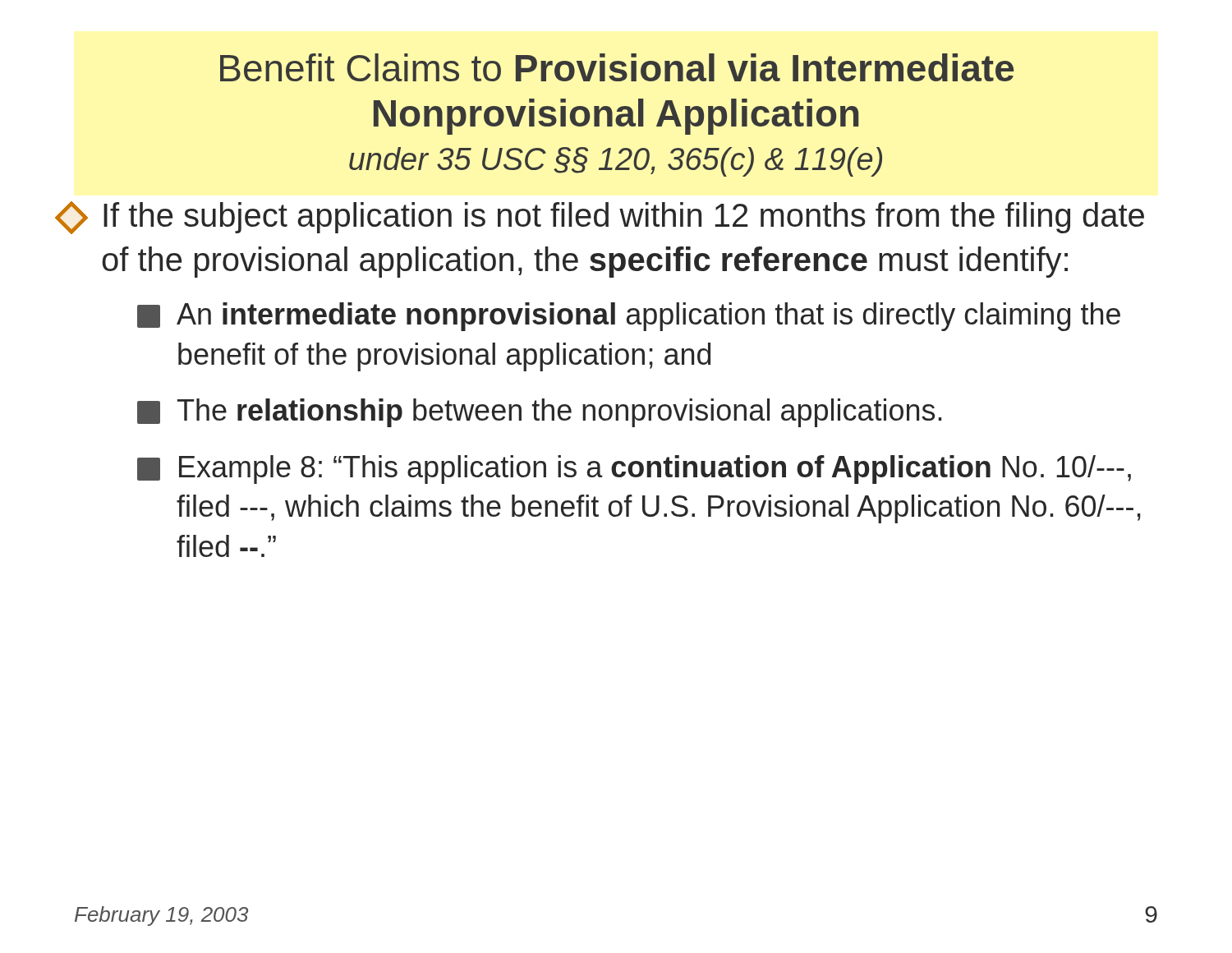Viewport: 1232px width, 953px height.
Task: Point to the block beginning "An intermediate nonprovisional"
Action: point(655,335)
